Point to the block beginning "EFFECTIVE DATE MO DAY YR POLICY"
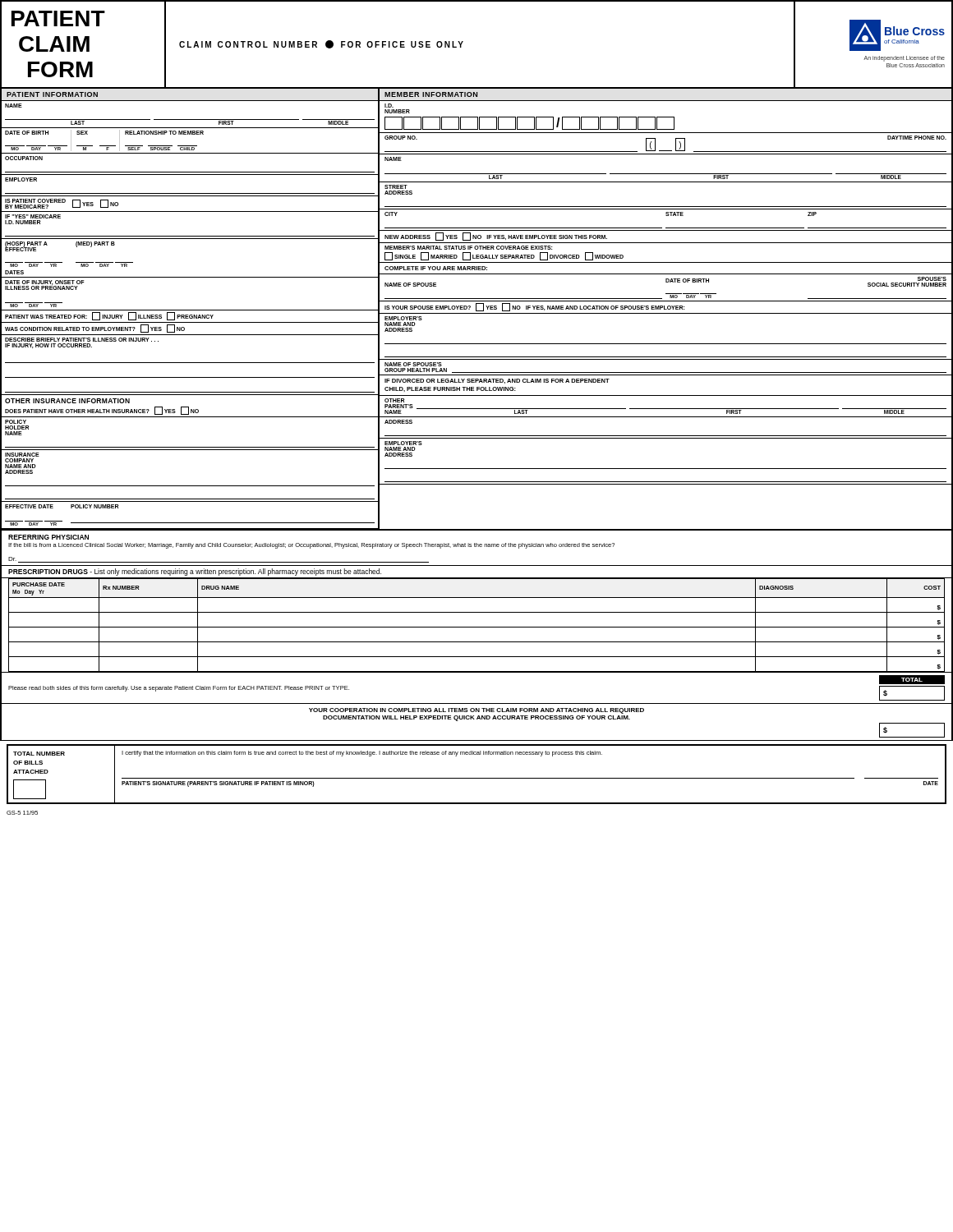Image resolution: width=953 pixels, height=1232 pixels. coord(190,515)
